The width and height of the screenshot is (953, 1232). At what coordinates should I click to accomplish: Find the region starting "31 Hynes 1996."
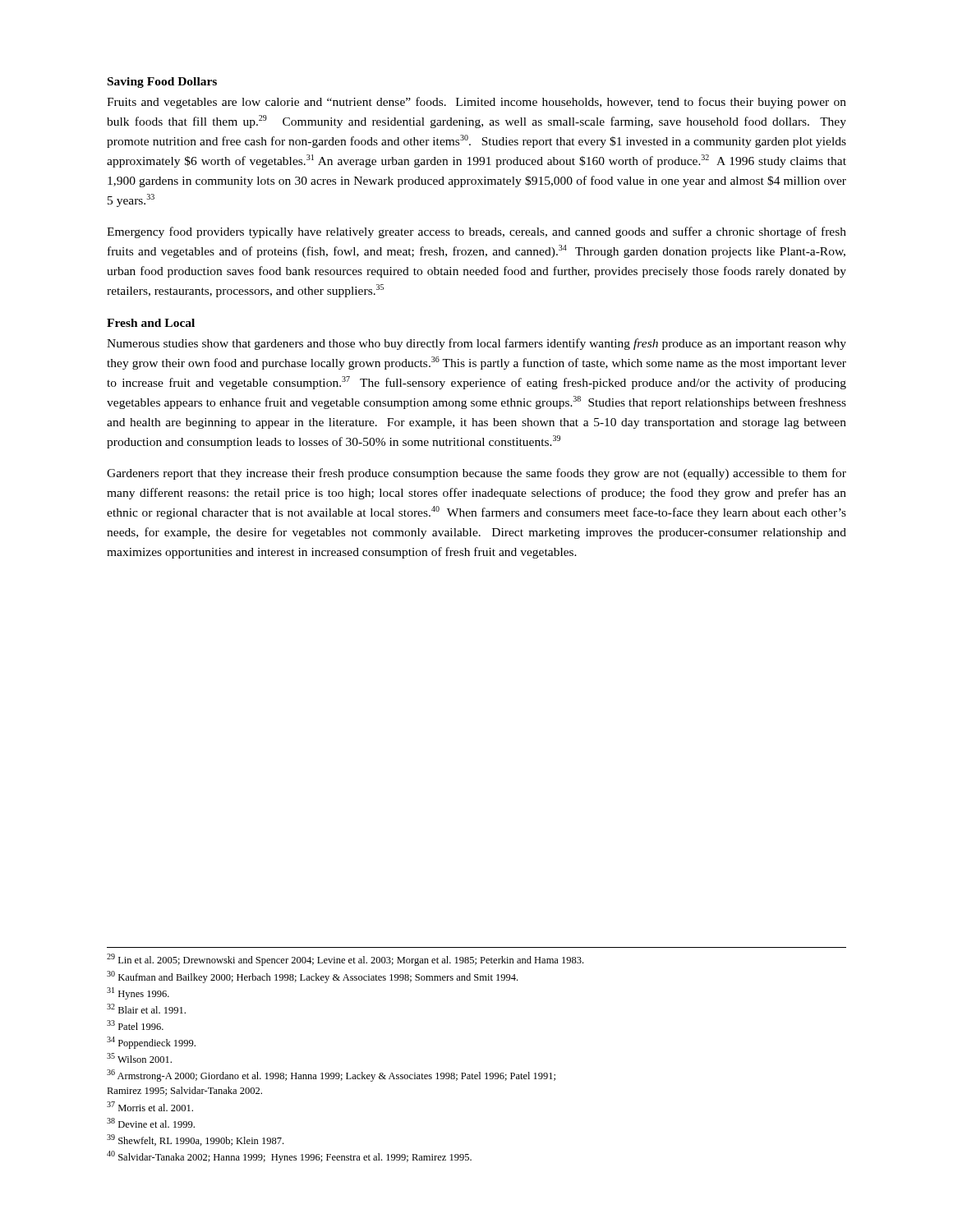(138, 993)
